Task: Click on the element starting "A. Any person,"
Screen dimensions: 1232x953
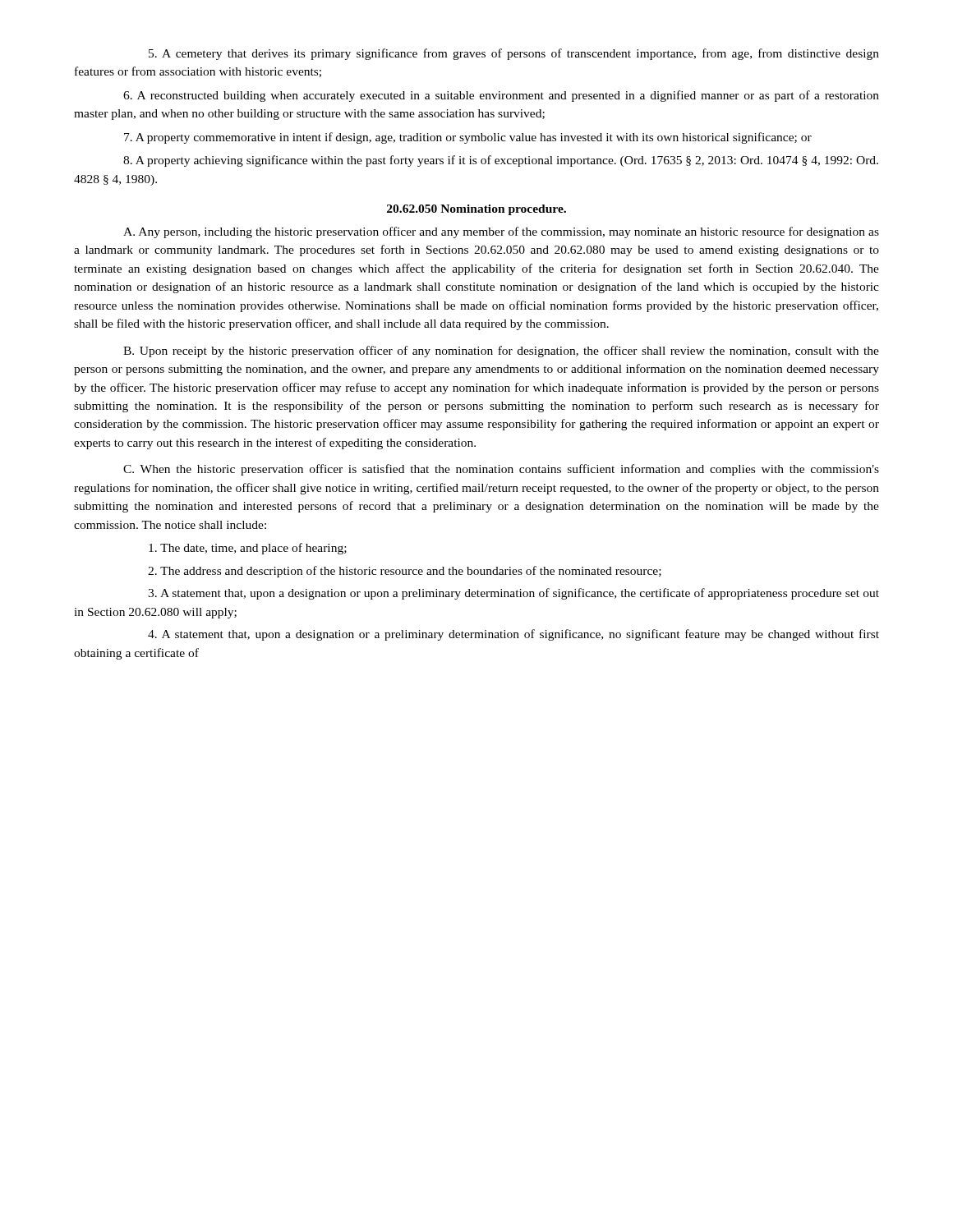Action: tap(476, 278)
